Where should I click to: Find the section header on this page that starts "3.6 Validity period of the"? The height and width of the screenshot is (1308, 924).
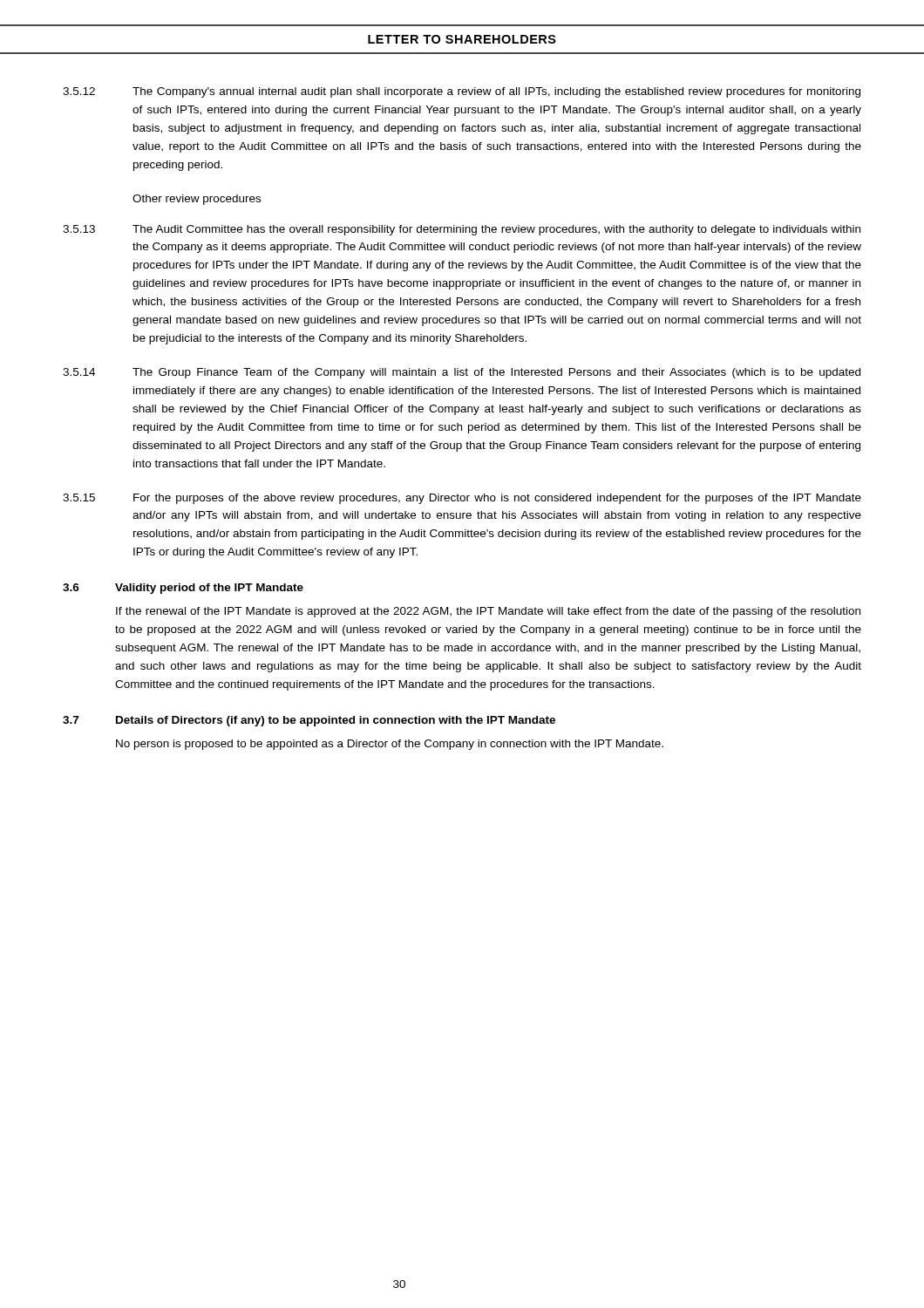pos(183,587)
